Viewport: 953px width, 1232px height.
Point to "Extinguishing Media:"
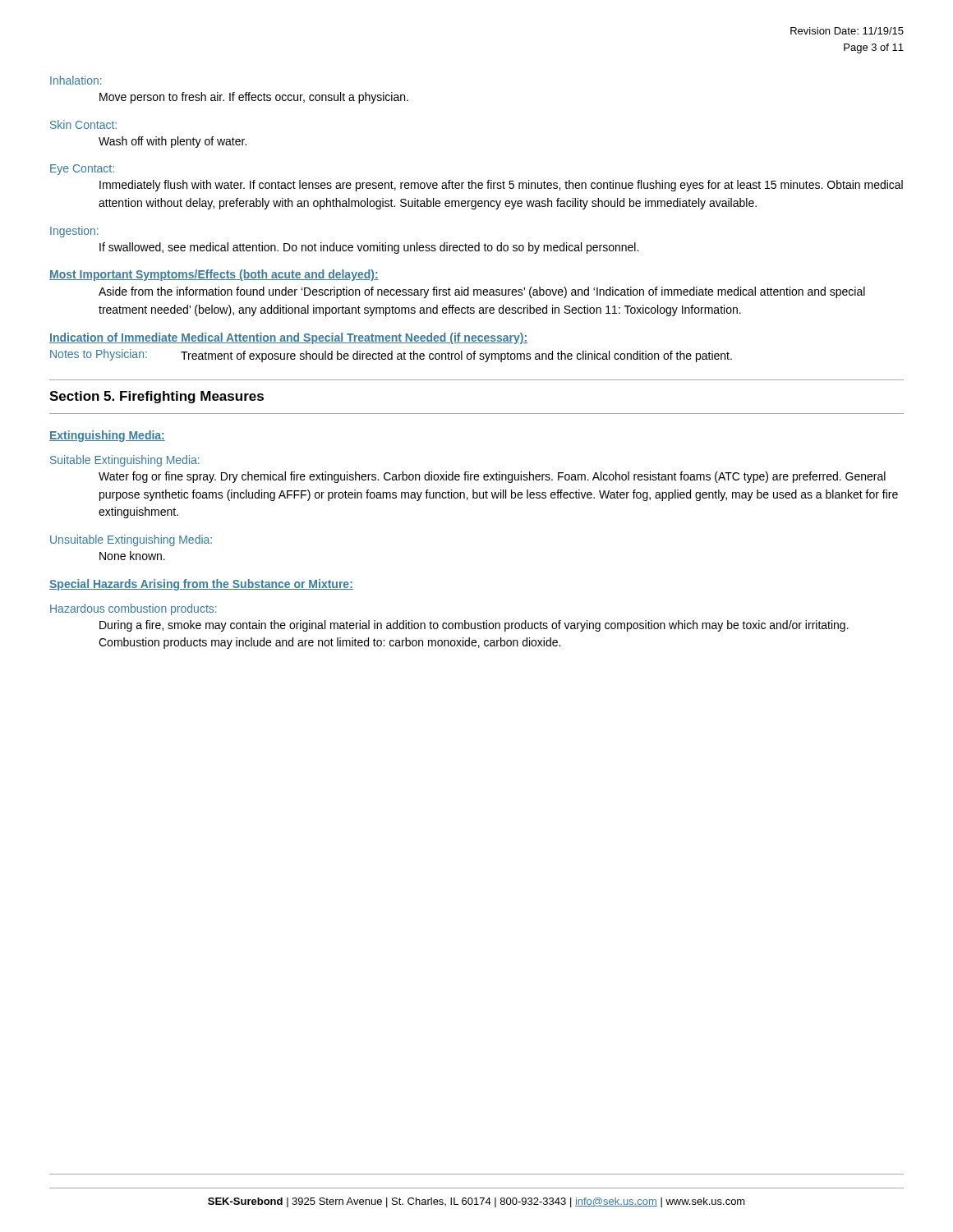[x=107, y=435]
